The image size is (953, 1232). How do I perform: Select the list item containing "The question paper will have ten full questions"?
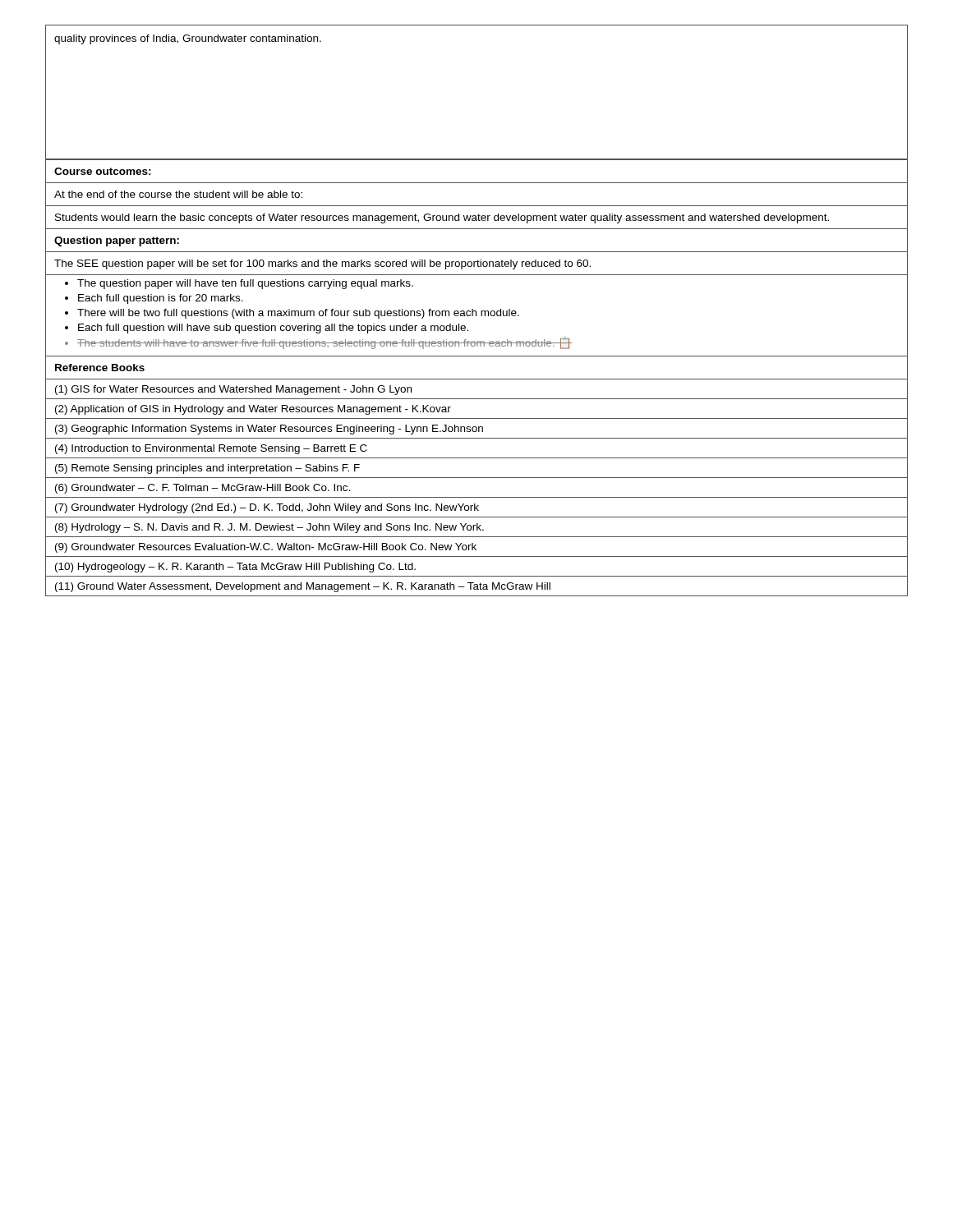(x=246, y=283)
